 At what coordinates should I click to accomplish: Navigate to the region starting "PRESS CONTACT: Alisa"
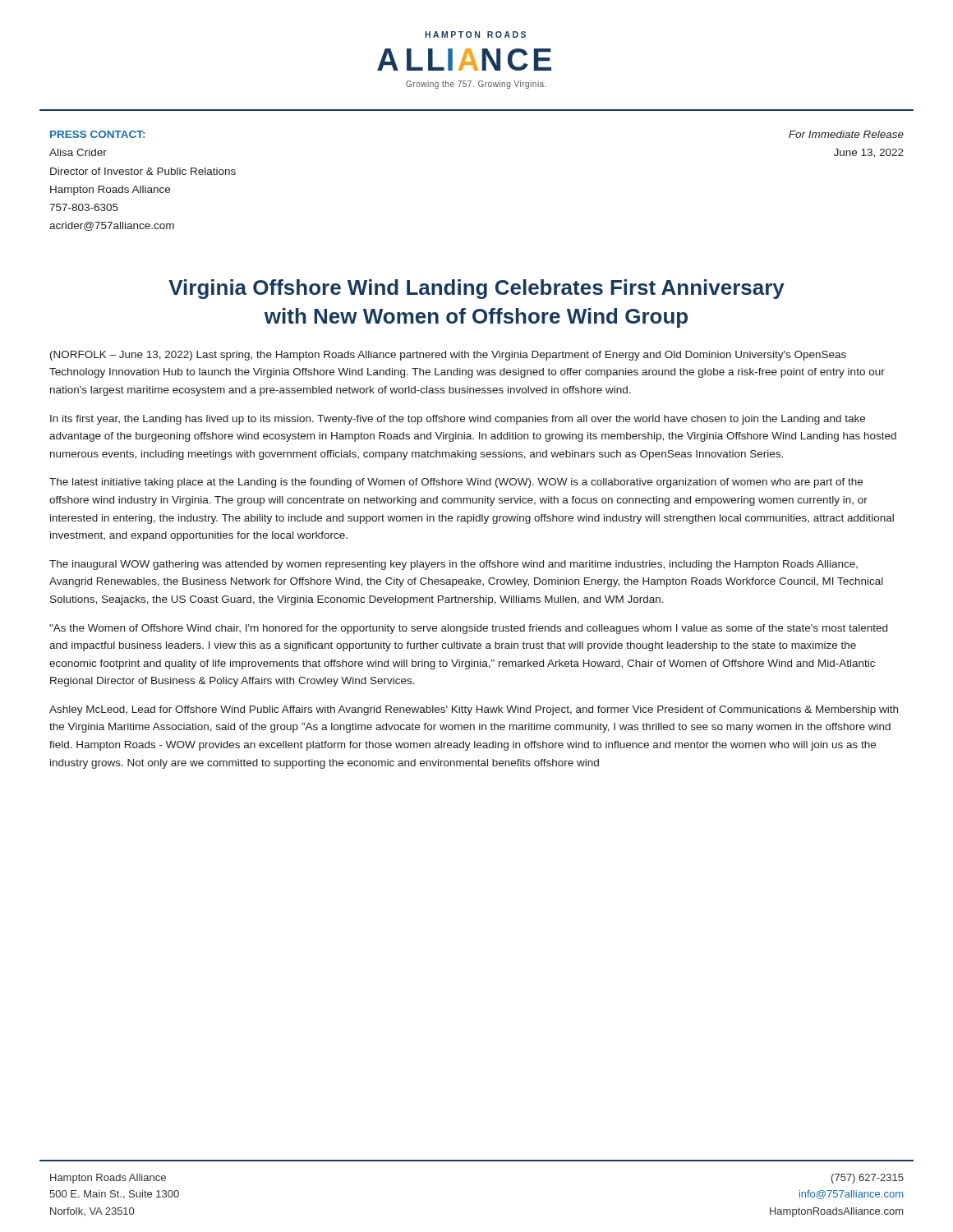point(143,180)
